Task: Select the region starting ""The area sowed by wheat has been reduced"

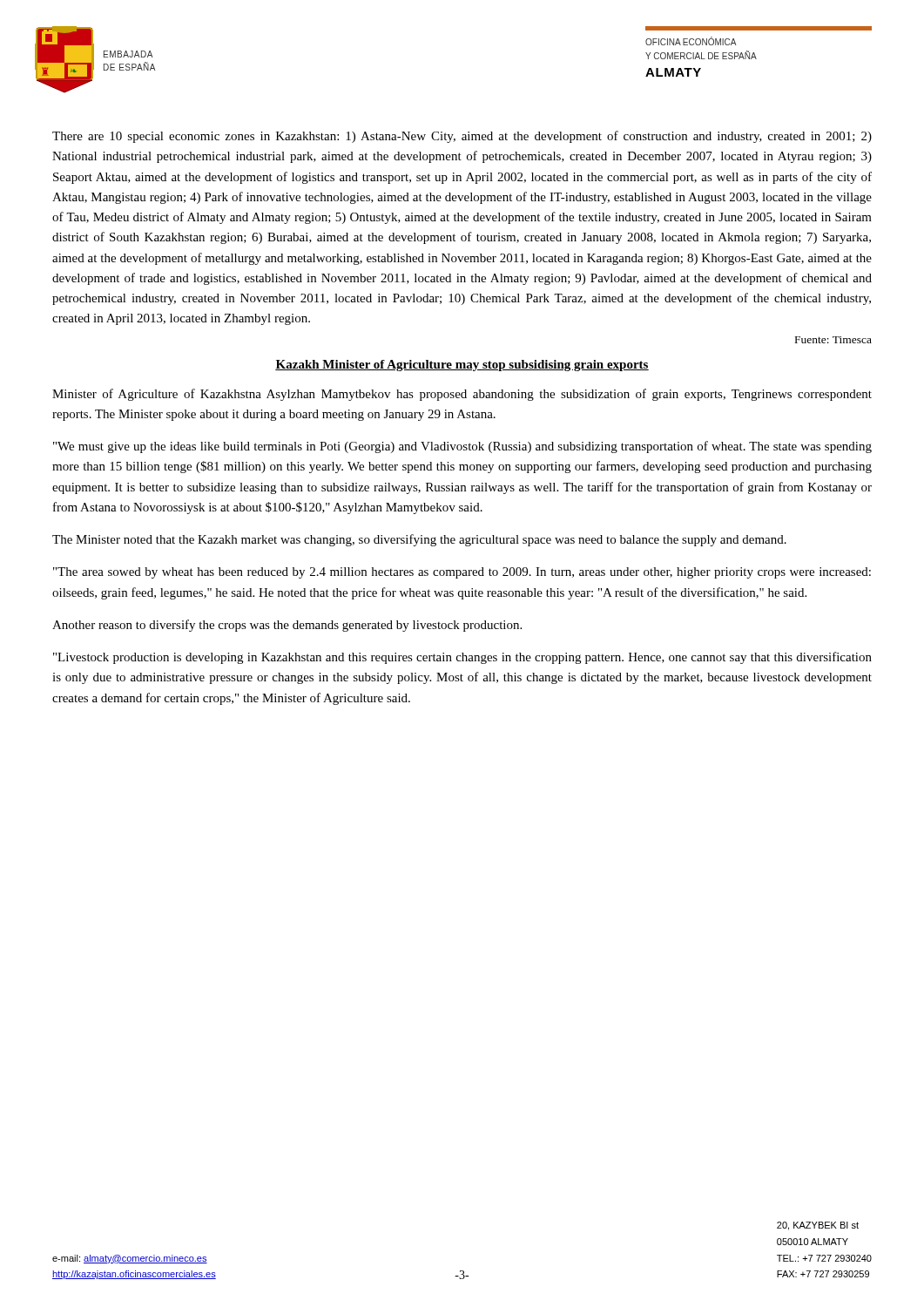Action: pyautogui.click(x=462, y=582)
